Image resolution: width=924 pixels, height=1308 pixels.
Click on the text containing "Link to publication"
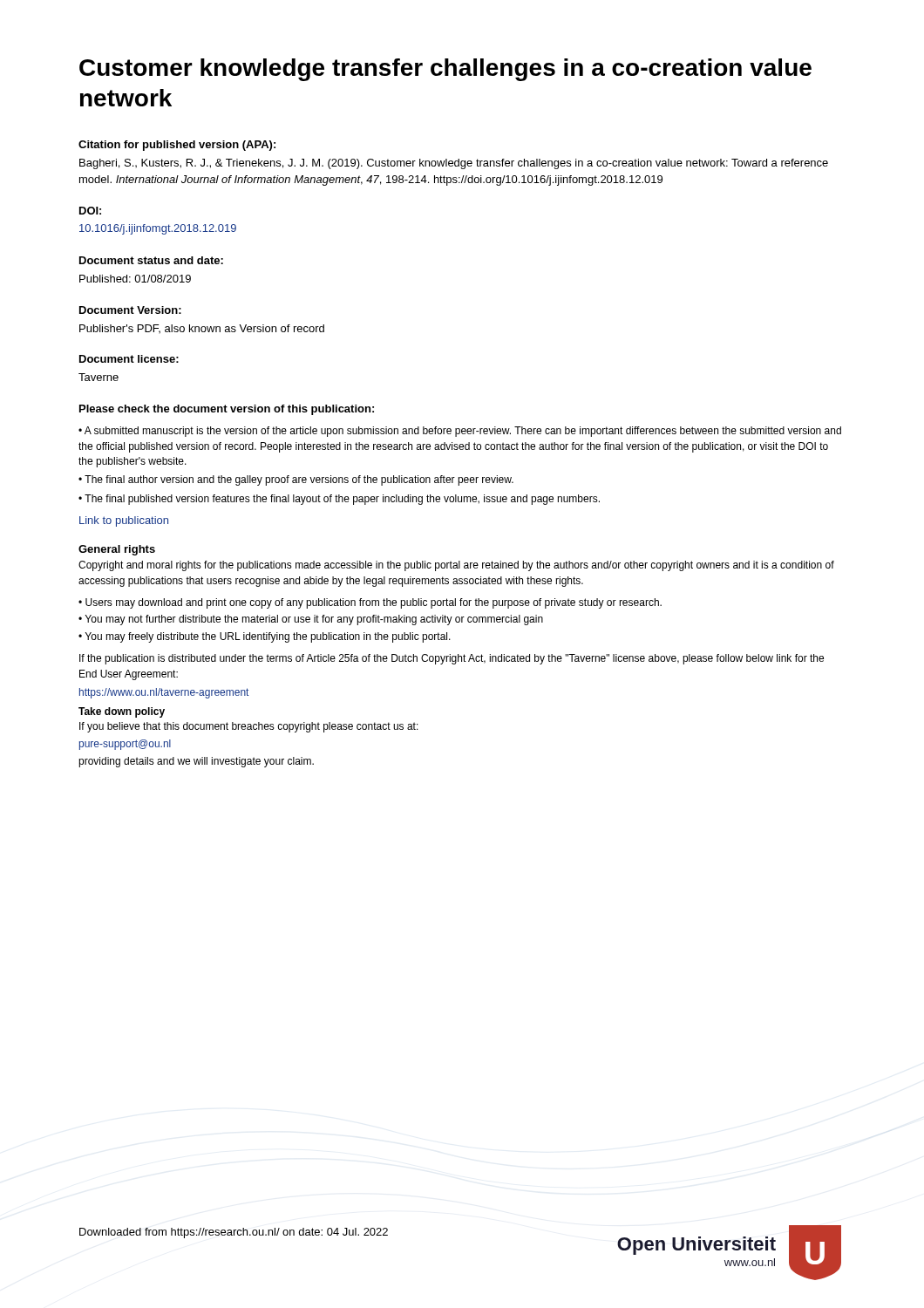(x=124, y=521)
